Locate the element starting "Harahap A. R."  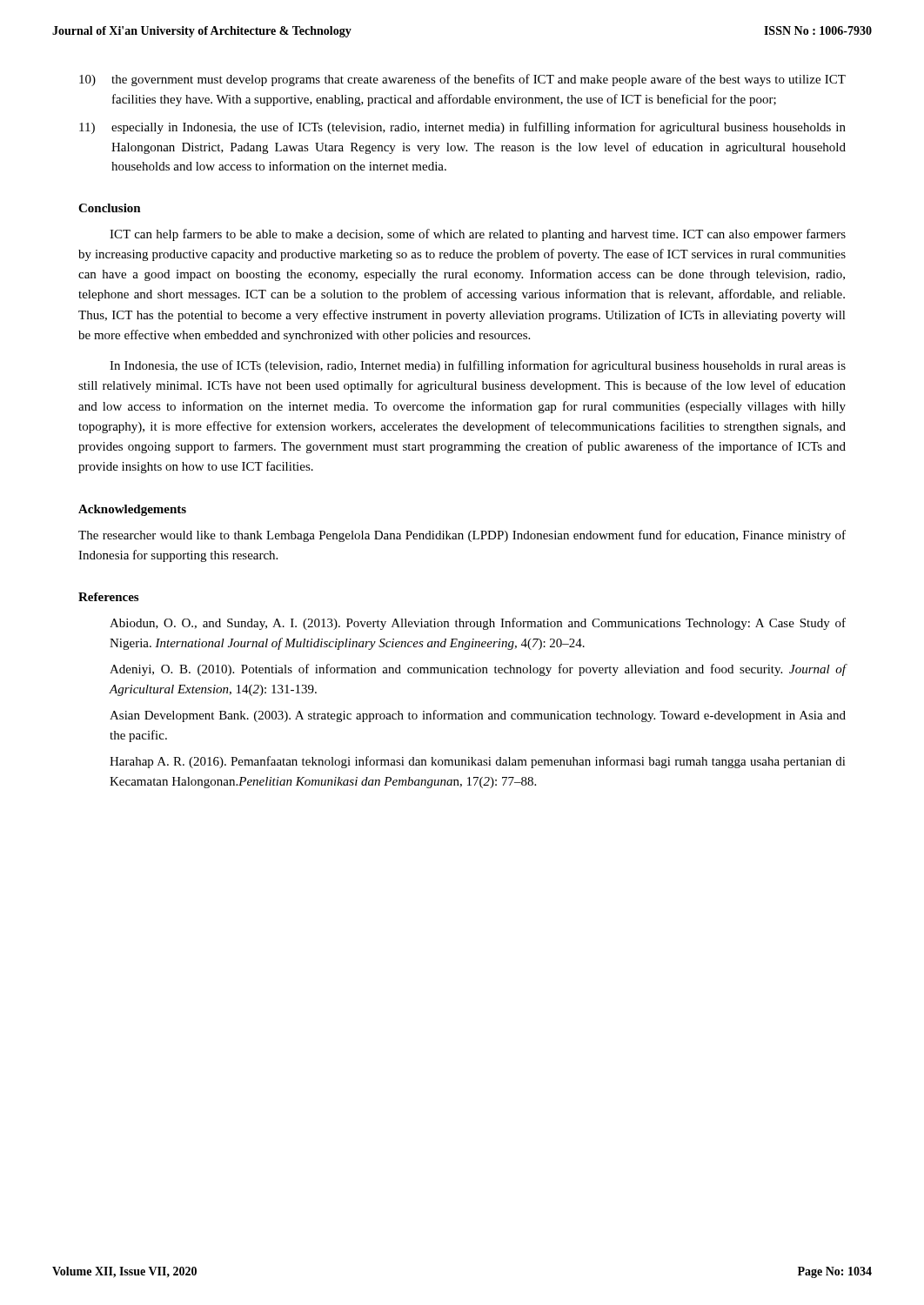pos(462,771)
